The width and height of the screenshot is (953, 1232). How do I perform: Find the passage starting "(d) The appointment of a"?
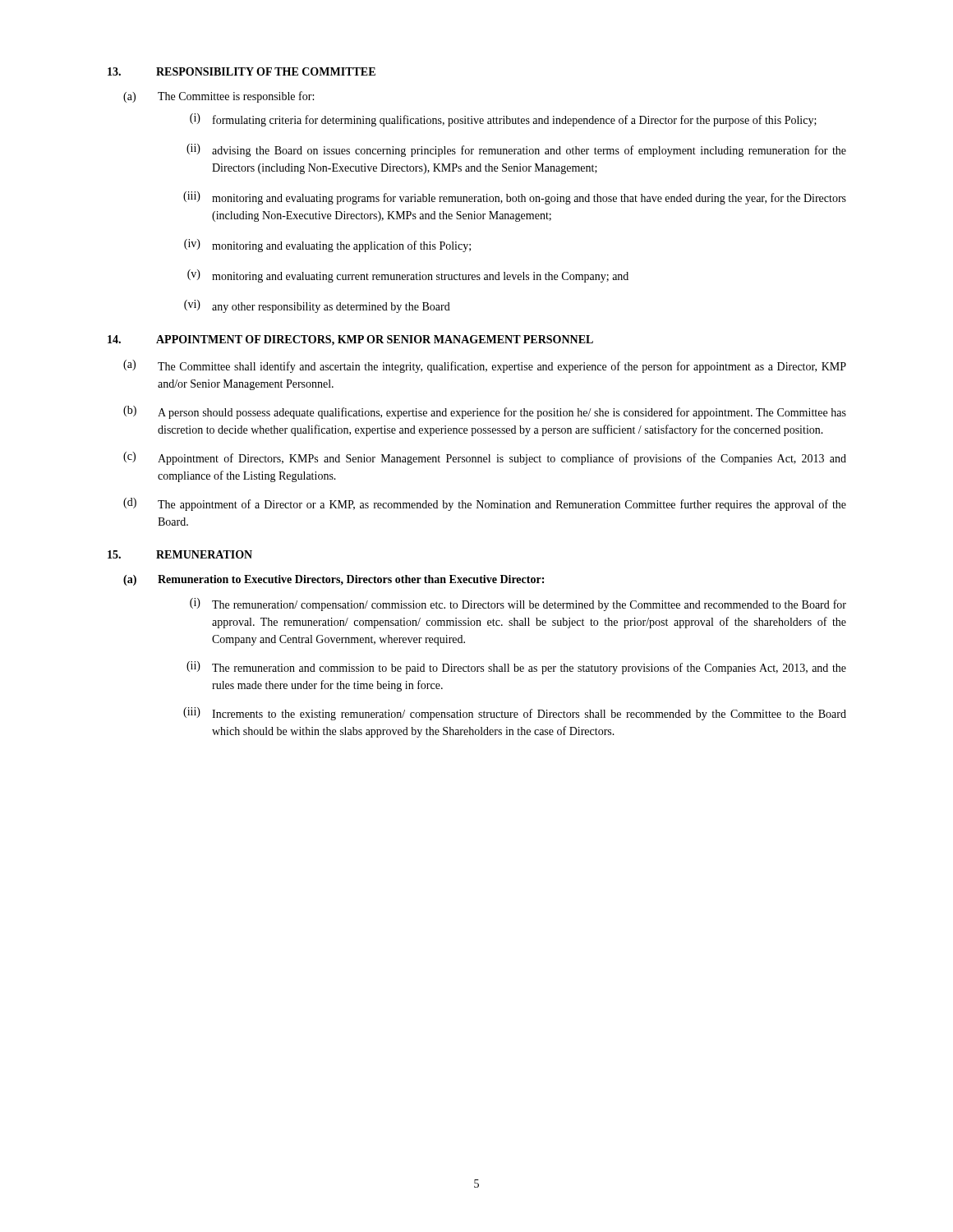(485, 513)
